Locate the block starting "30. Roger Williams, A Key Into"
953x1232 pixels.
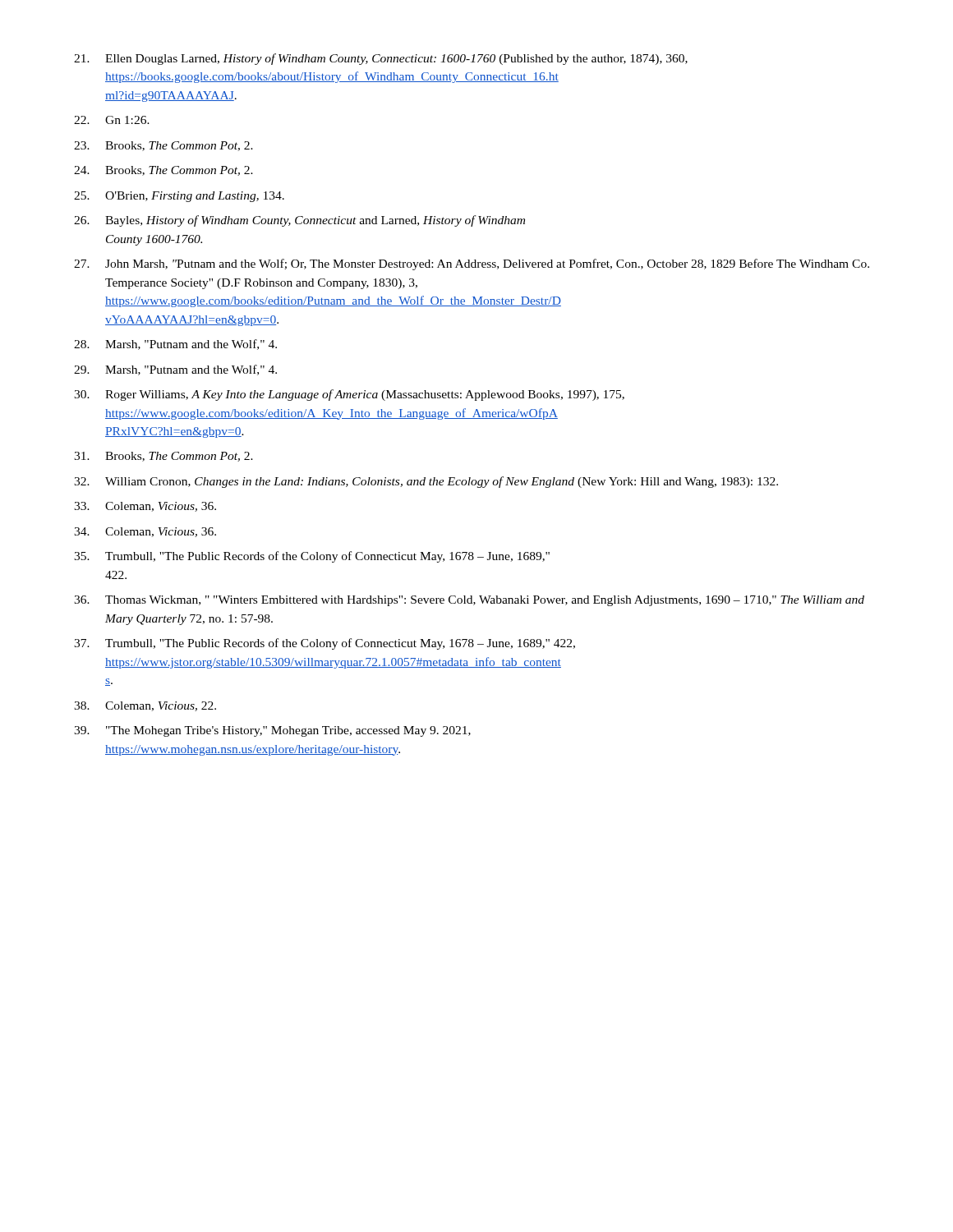click(x=472, y=413)
